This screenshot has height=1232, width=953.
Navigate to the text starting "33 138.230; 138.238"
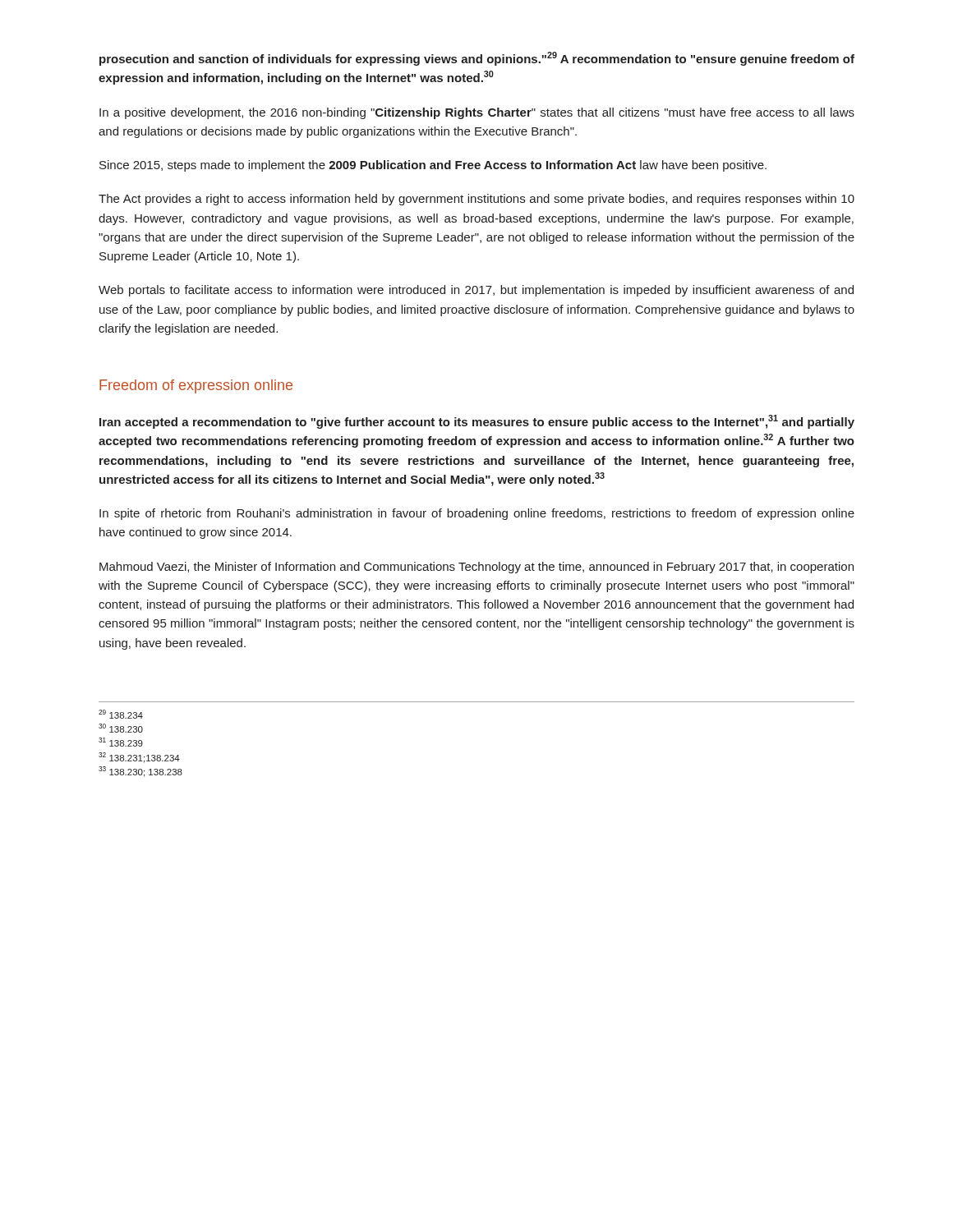coord(140,771)
